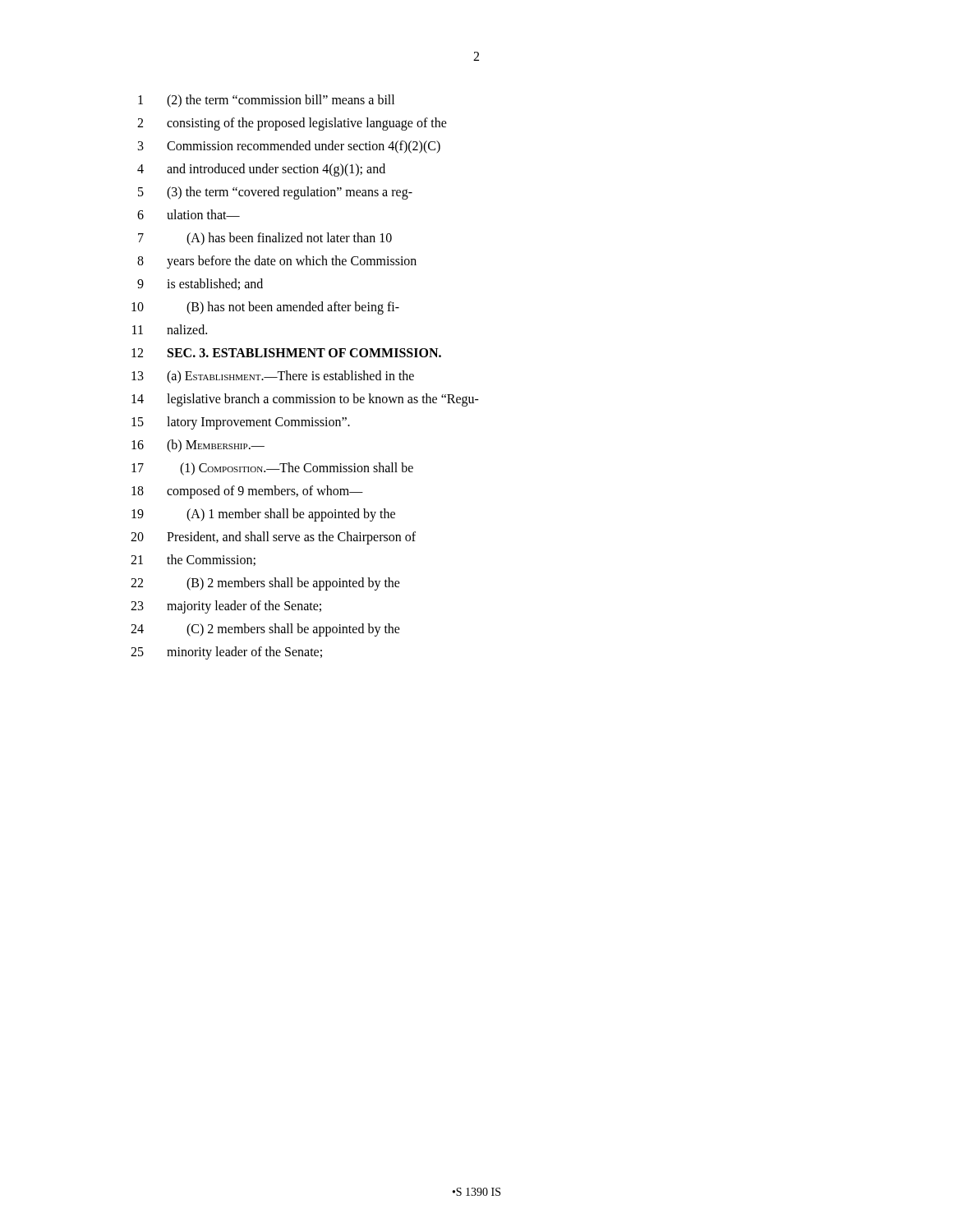Select the list item with the text "13 (a) Establishment.—There is established in the 14"

coord(485,399)
